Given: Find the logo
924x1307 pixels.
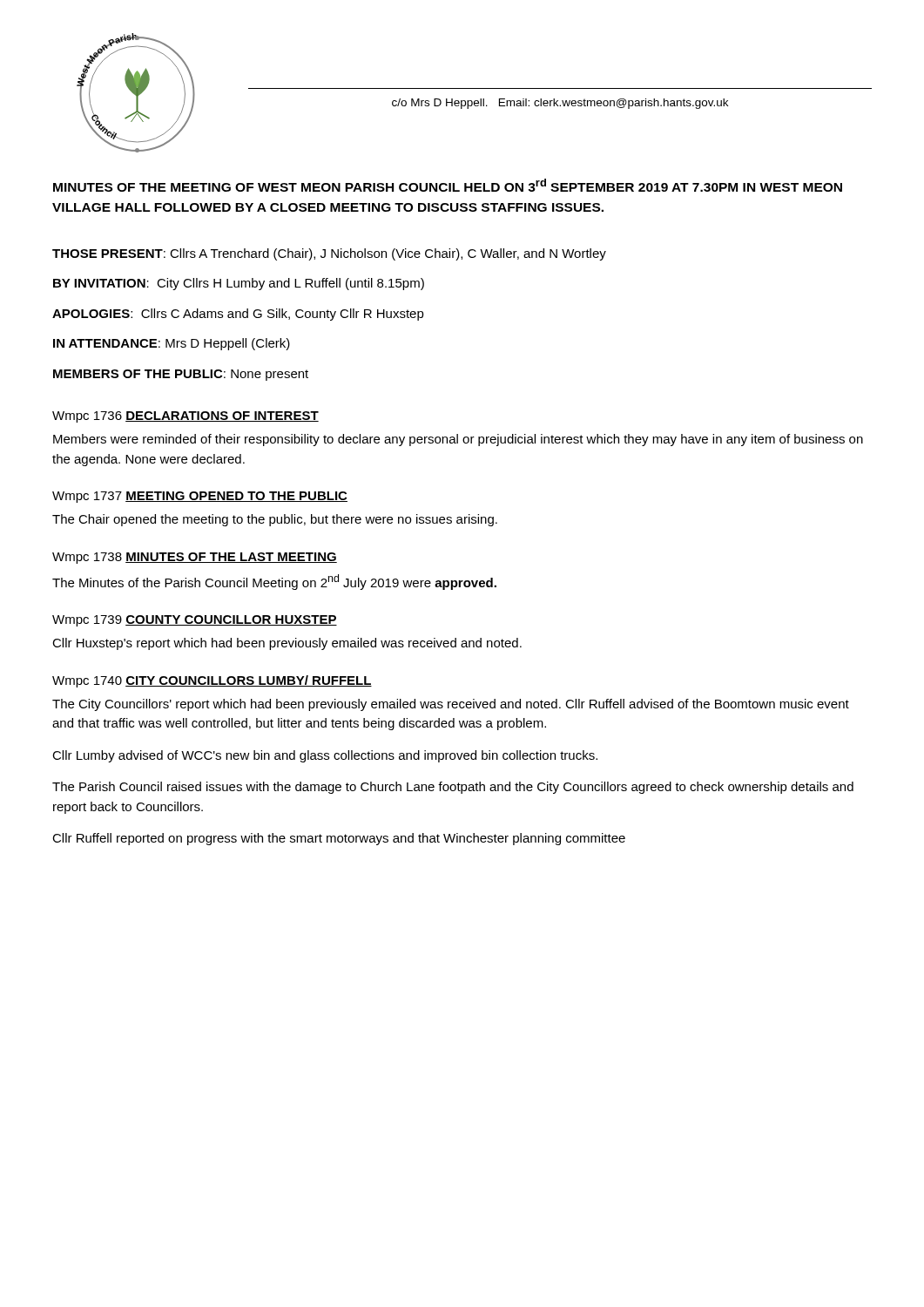Looking at the screenshot, I should pyautogui.click(x=137, y=94).
